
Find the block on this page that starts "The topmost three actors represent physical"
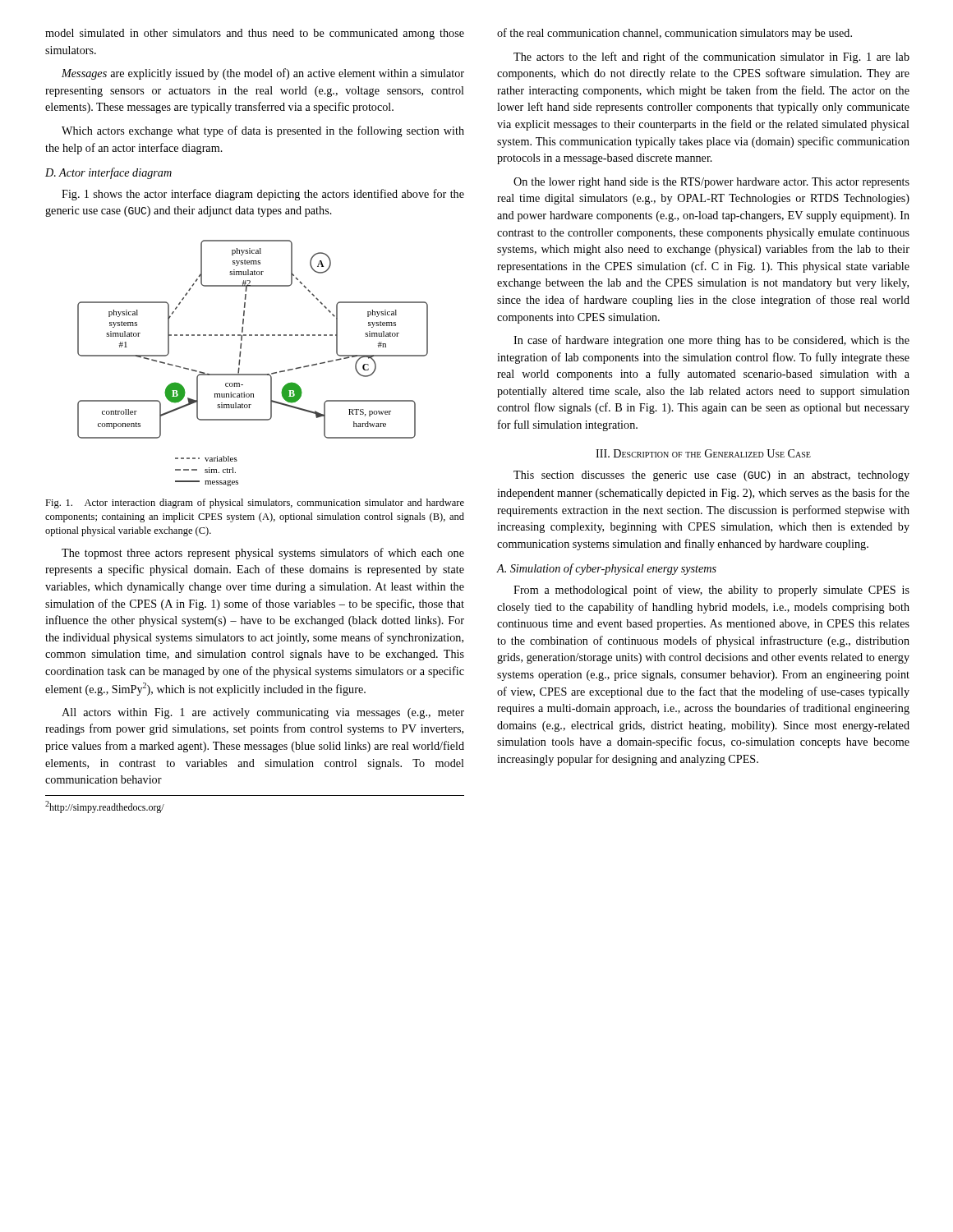[x=255, y=666]
